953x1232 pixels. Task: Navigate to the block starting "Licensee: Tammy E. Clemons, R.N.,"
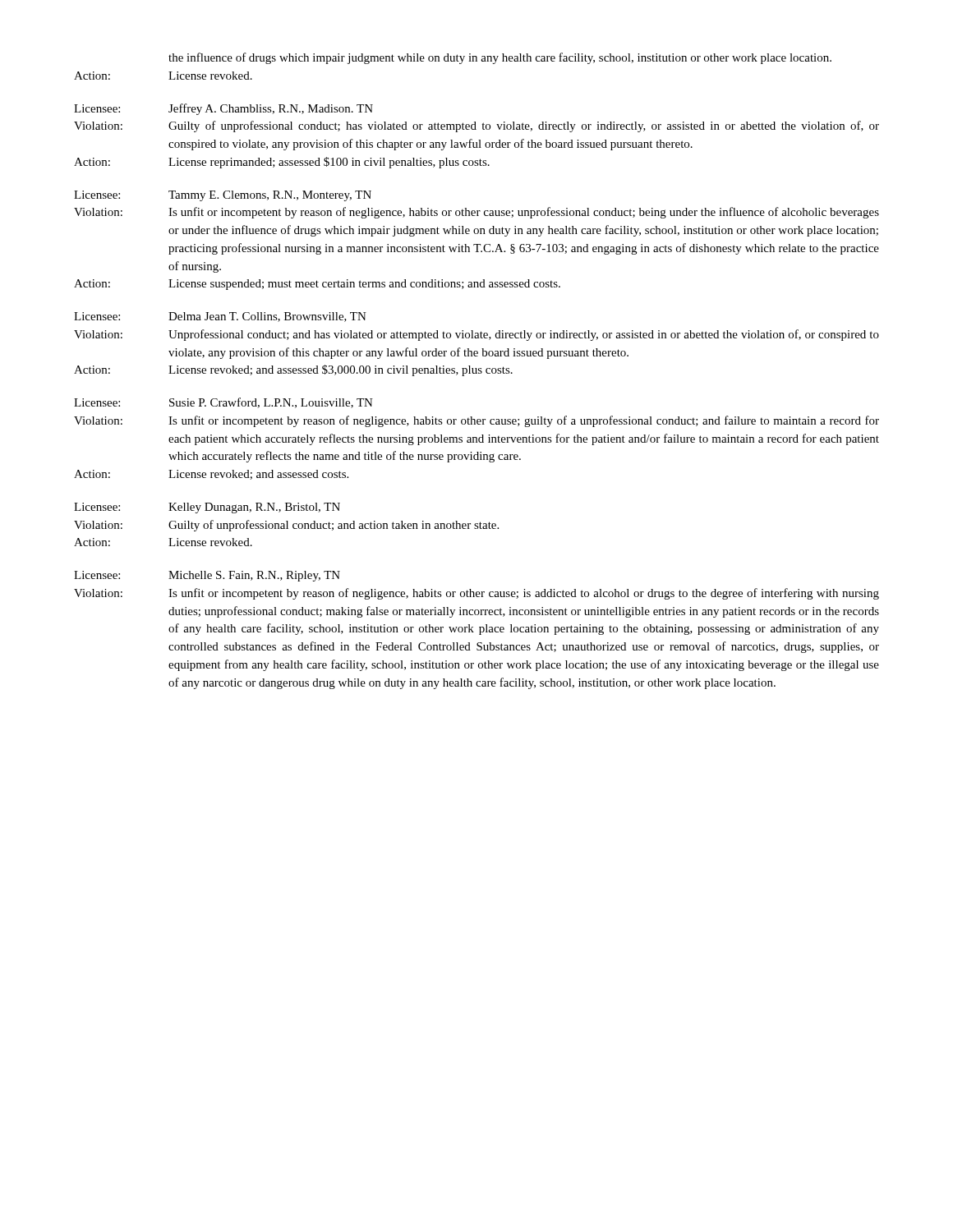[476, 240]
